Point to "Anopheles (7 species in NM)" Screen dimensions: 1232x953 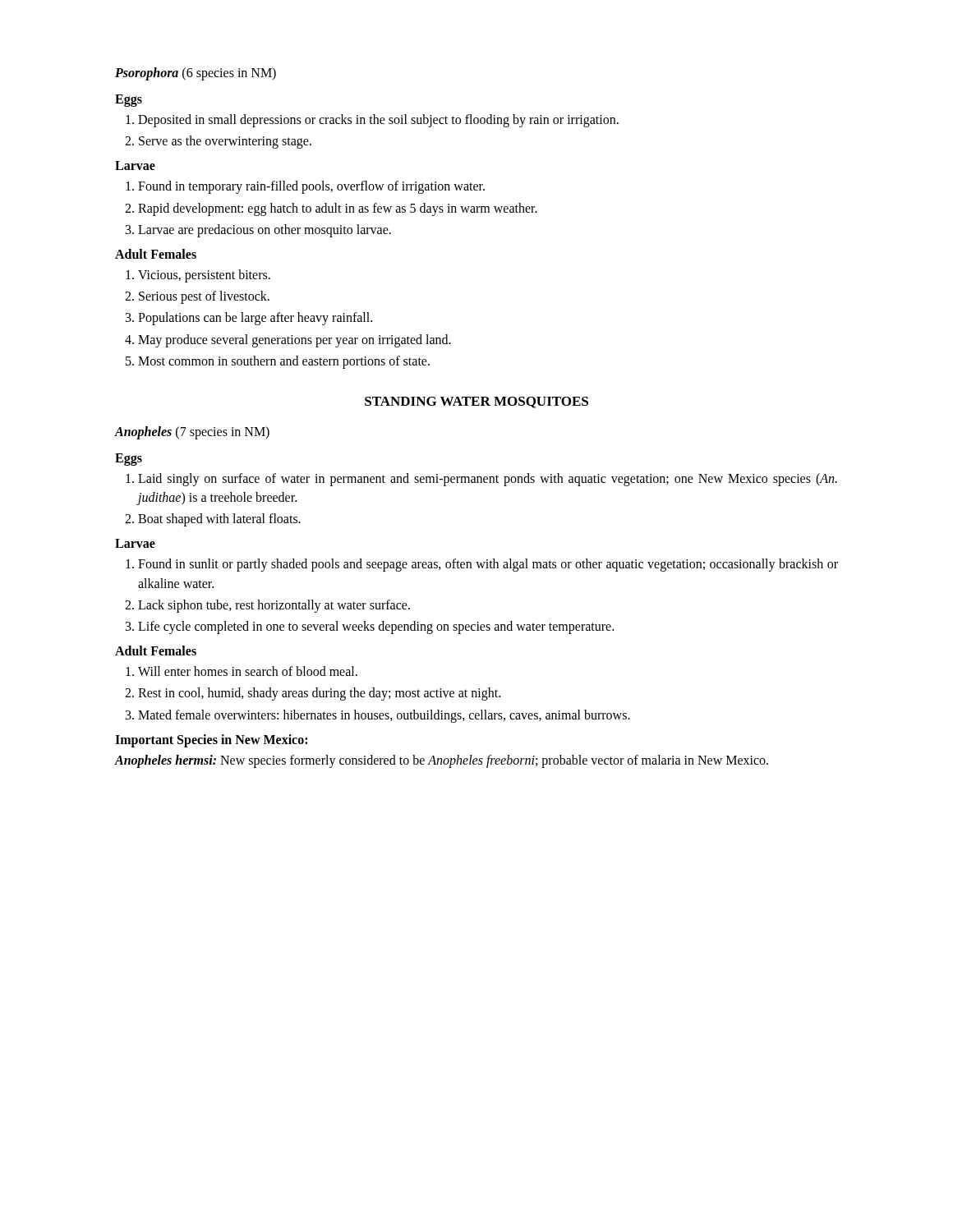(192, 432)
